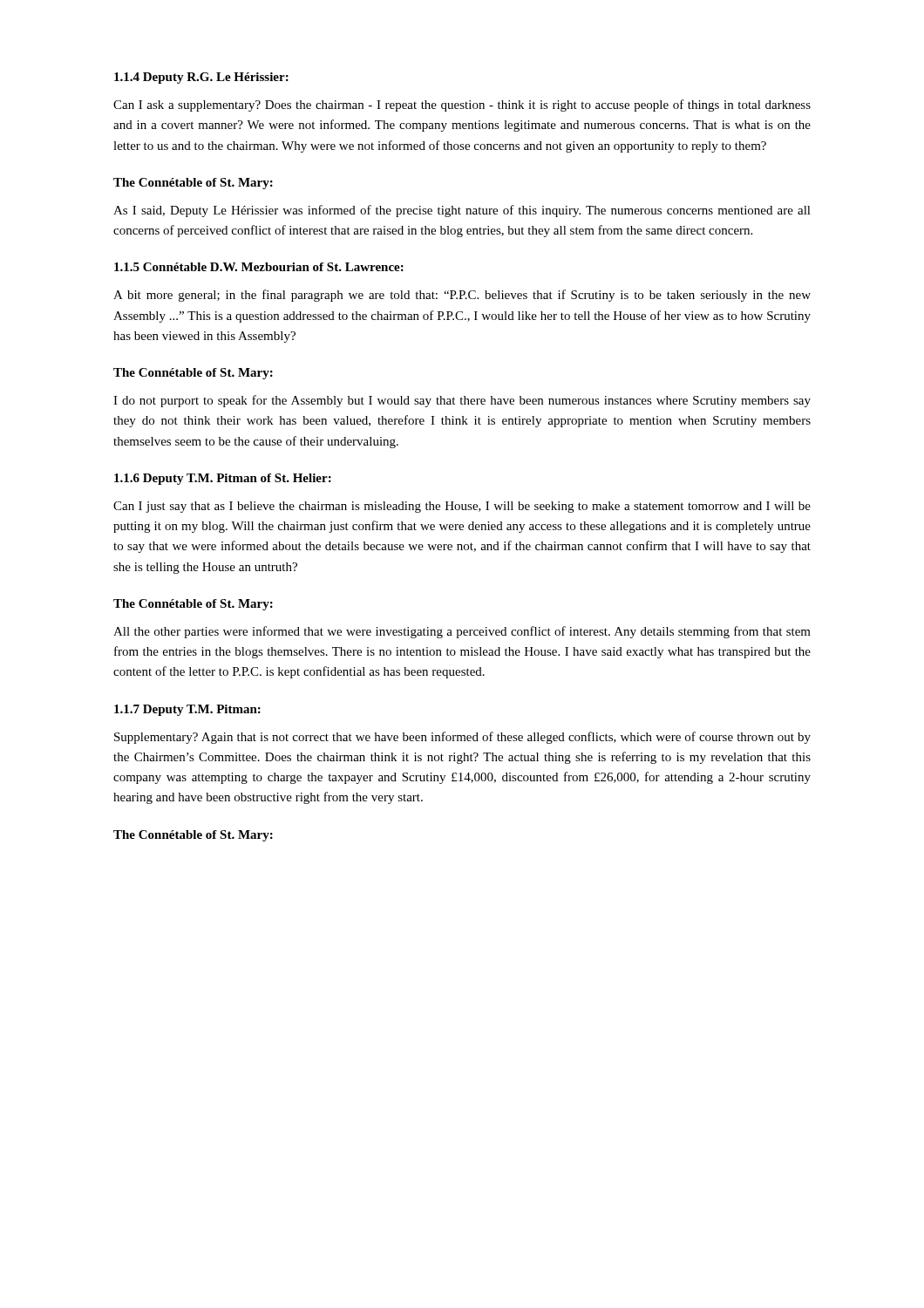Navigate to the region starting "All the other parties were informed that"
Image resolution: width=924 pixels, height=1308 pixels.
(462, 651)
